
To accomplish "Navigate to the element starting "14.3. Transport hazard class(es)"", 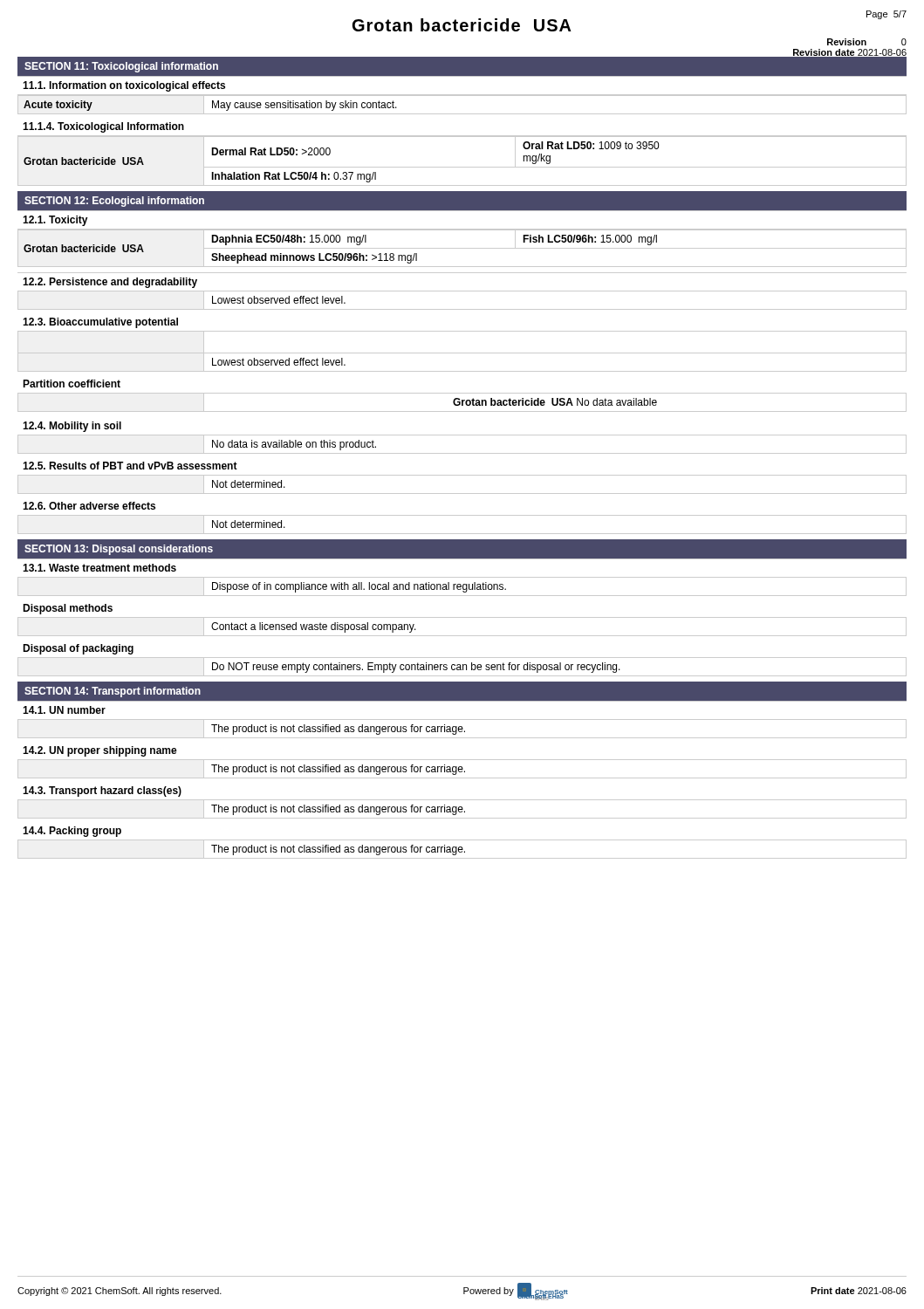I will [102, 791].
